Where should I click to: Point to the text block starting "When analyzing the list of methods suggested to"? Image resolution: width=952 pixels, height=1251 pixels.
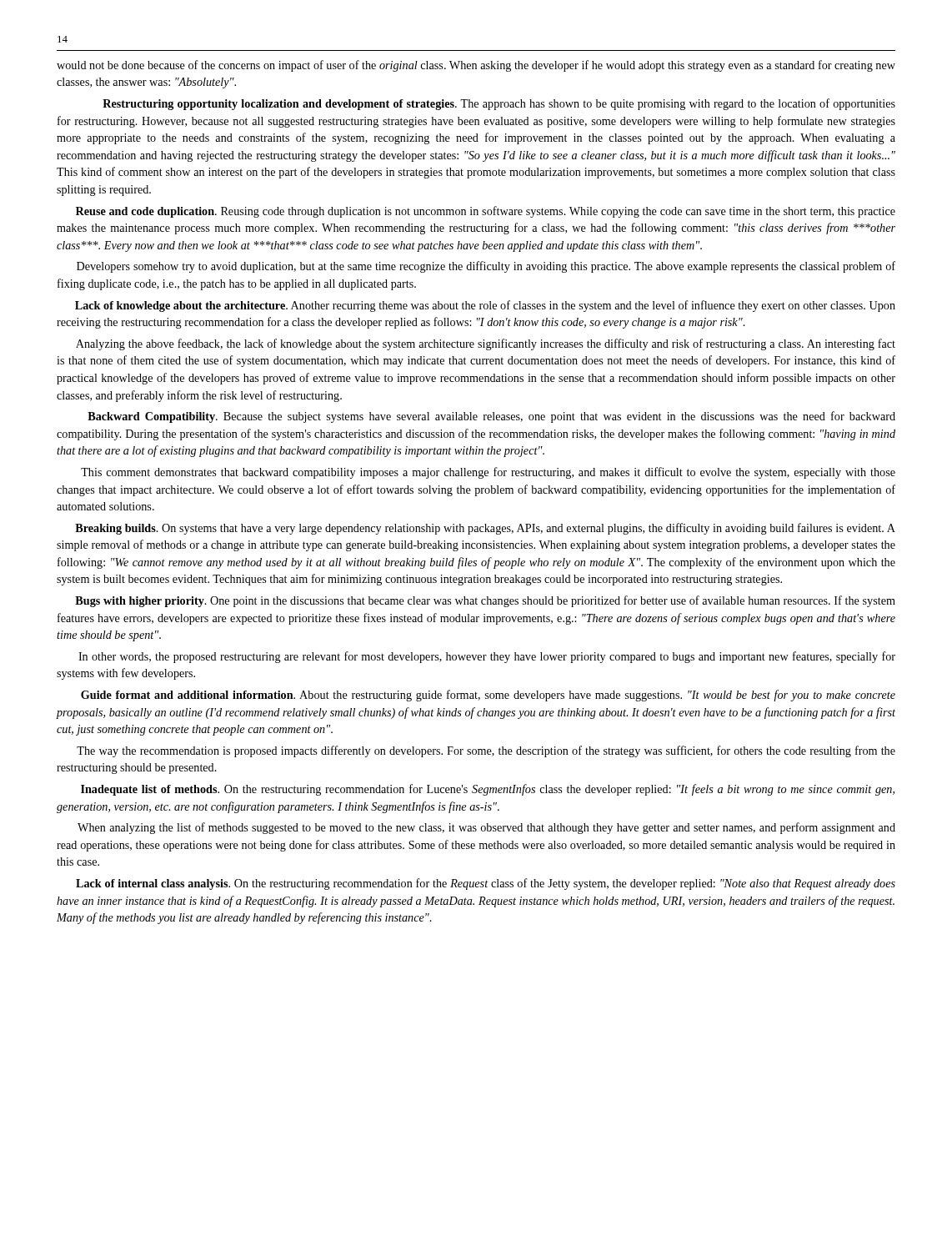(476, 845)
